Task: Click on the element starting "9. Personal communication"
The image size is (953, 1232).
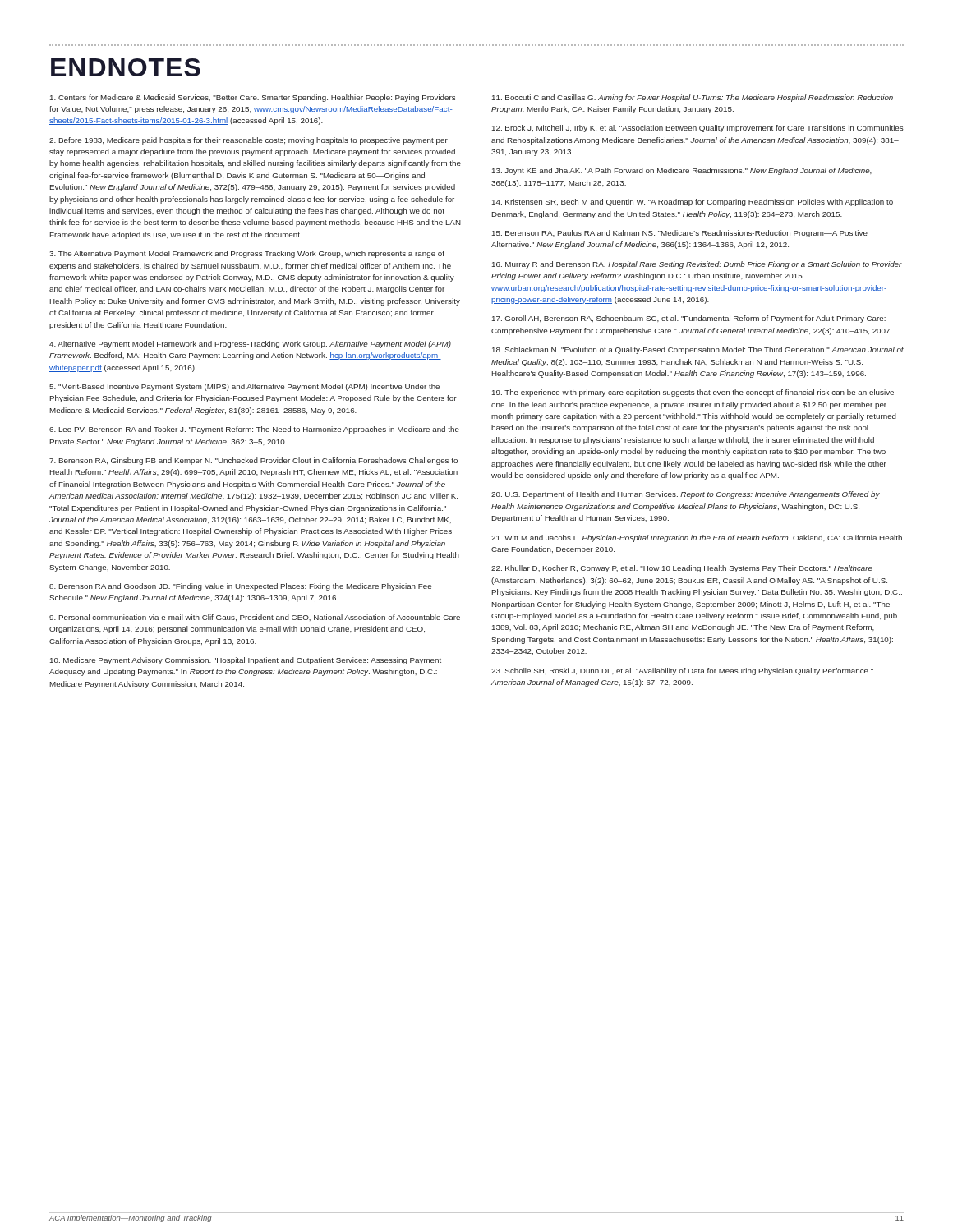Action: 255,629
